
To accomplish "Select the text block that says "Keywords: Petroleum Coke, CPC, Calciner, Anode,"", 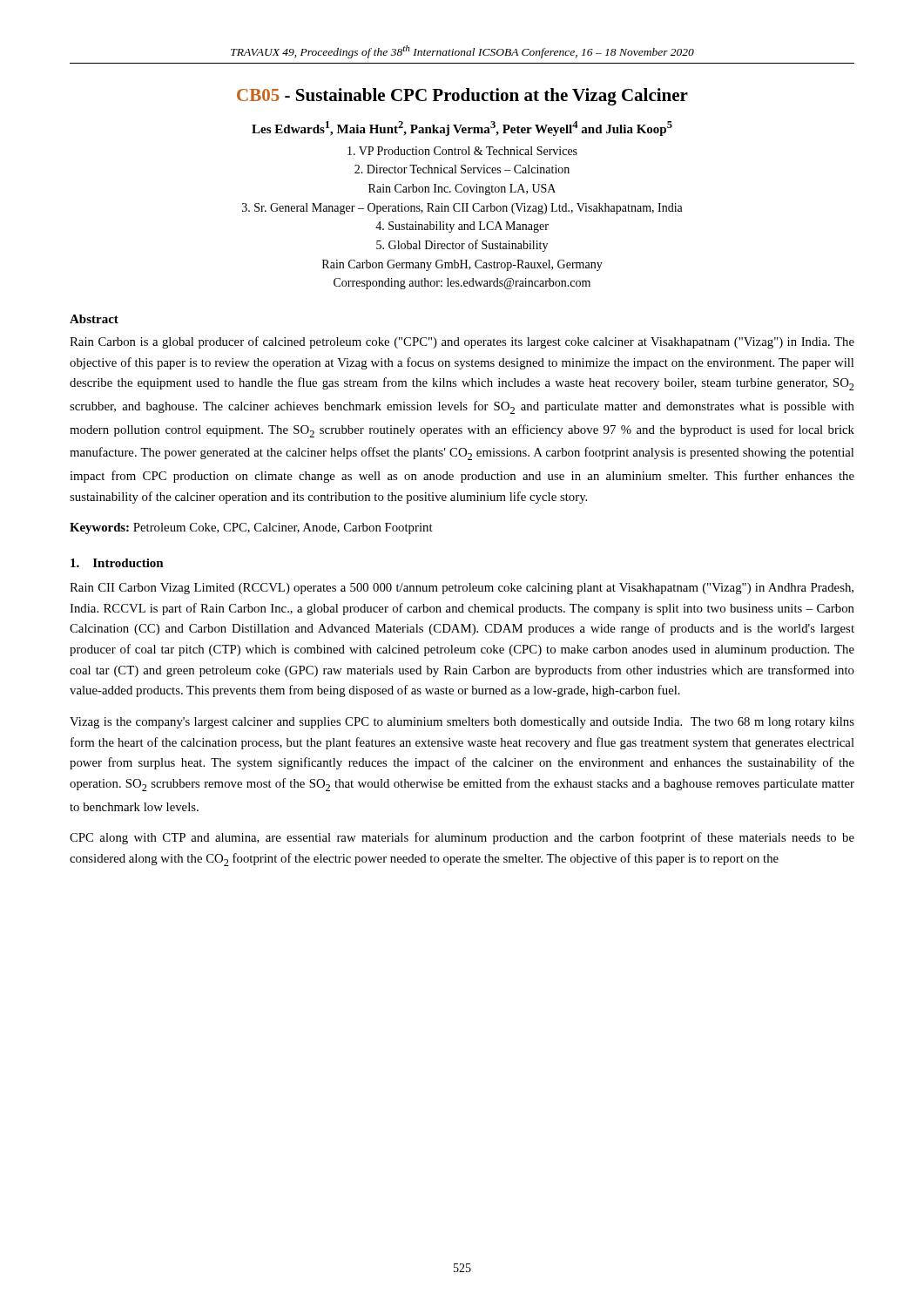I will 251,527.
